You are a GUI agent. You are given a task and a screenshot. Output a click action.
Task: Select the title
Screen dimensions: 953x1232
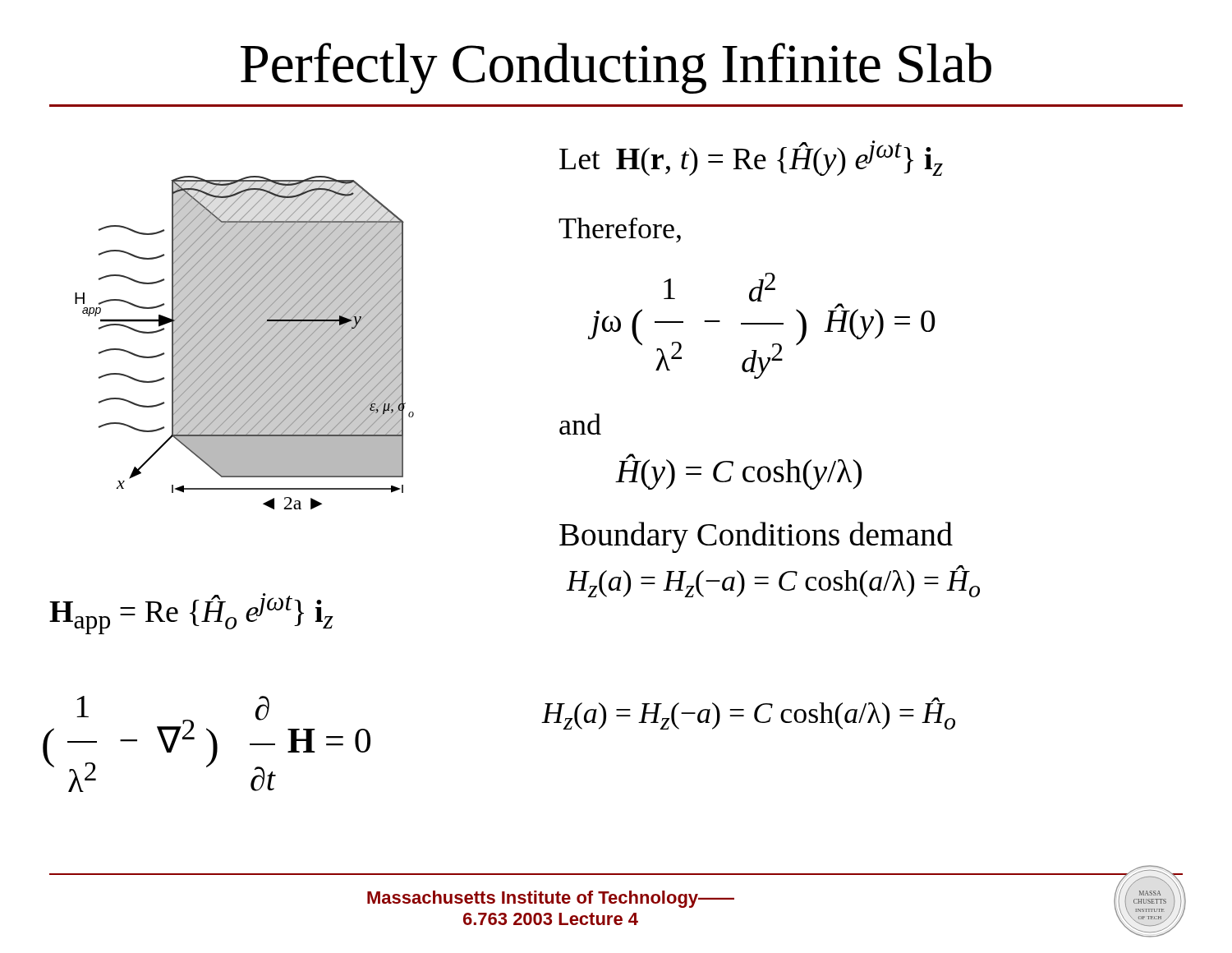pos(616,63)
